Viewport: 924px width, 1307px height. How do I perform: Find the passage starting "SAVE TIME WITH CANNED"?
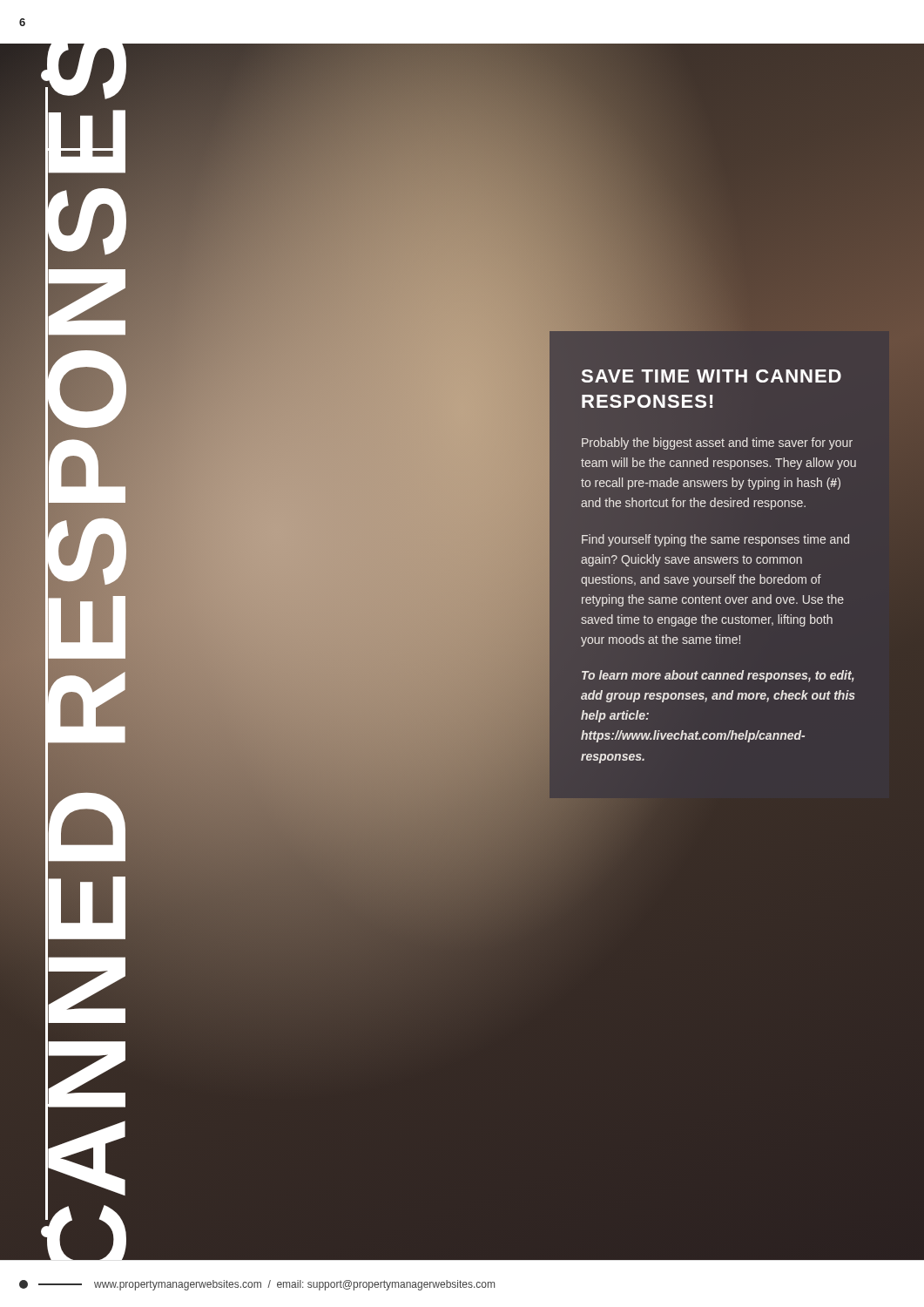719,389
